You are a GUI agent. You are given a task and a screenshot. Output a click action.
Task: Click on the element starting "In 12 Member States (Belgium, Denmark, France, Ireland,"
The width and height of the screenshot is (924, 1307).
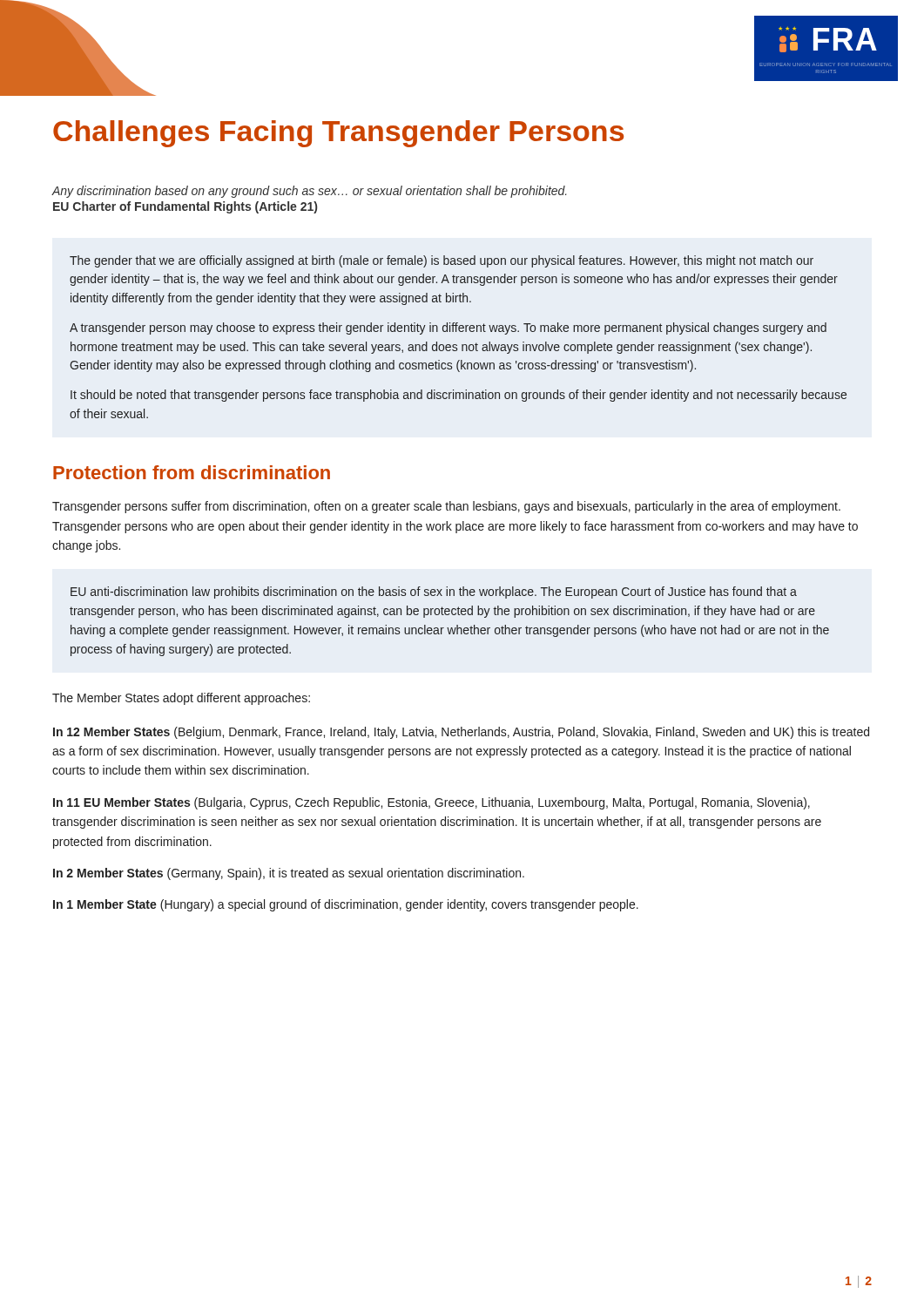462,751
